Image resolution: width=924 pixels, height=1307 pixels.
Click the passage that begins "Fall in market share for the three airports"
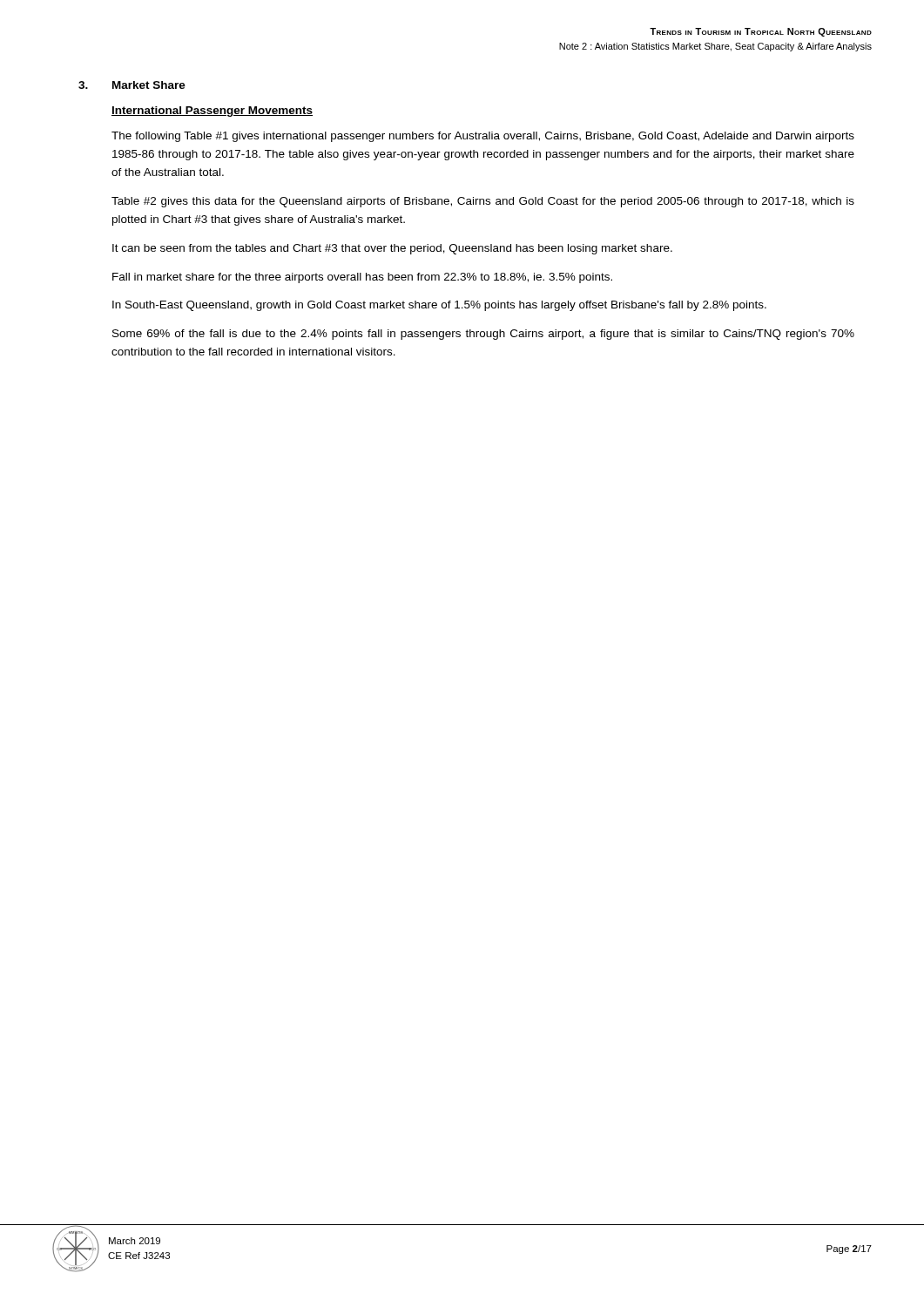click(x=362, y=276)
